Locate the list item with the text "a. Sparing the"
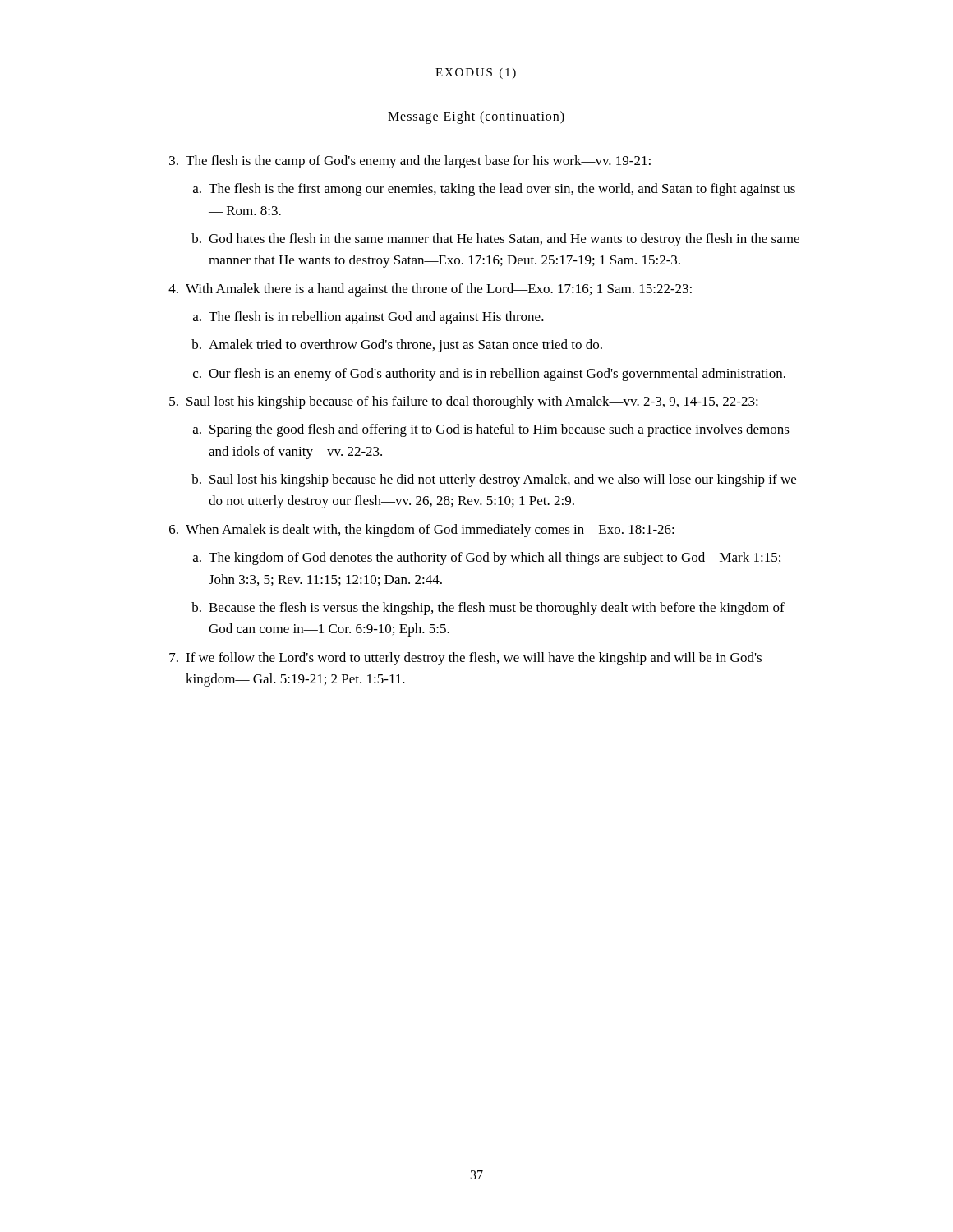953x1232 pixels. tap(492, 441)
